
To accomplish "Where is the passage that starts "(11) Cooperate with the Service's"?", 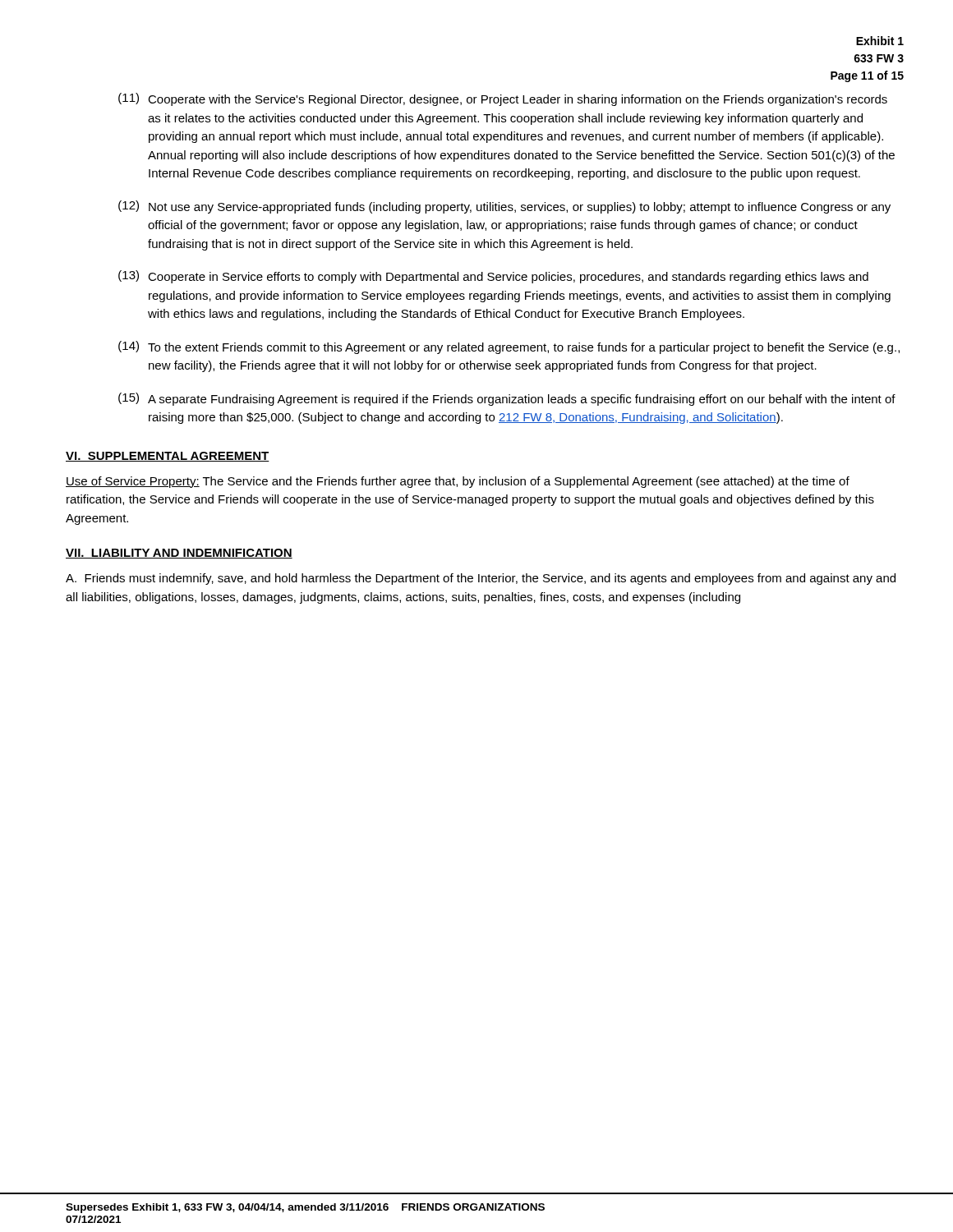I will 485,137.
